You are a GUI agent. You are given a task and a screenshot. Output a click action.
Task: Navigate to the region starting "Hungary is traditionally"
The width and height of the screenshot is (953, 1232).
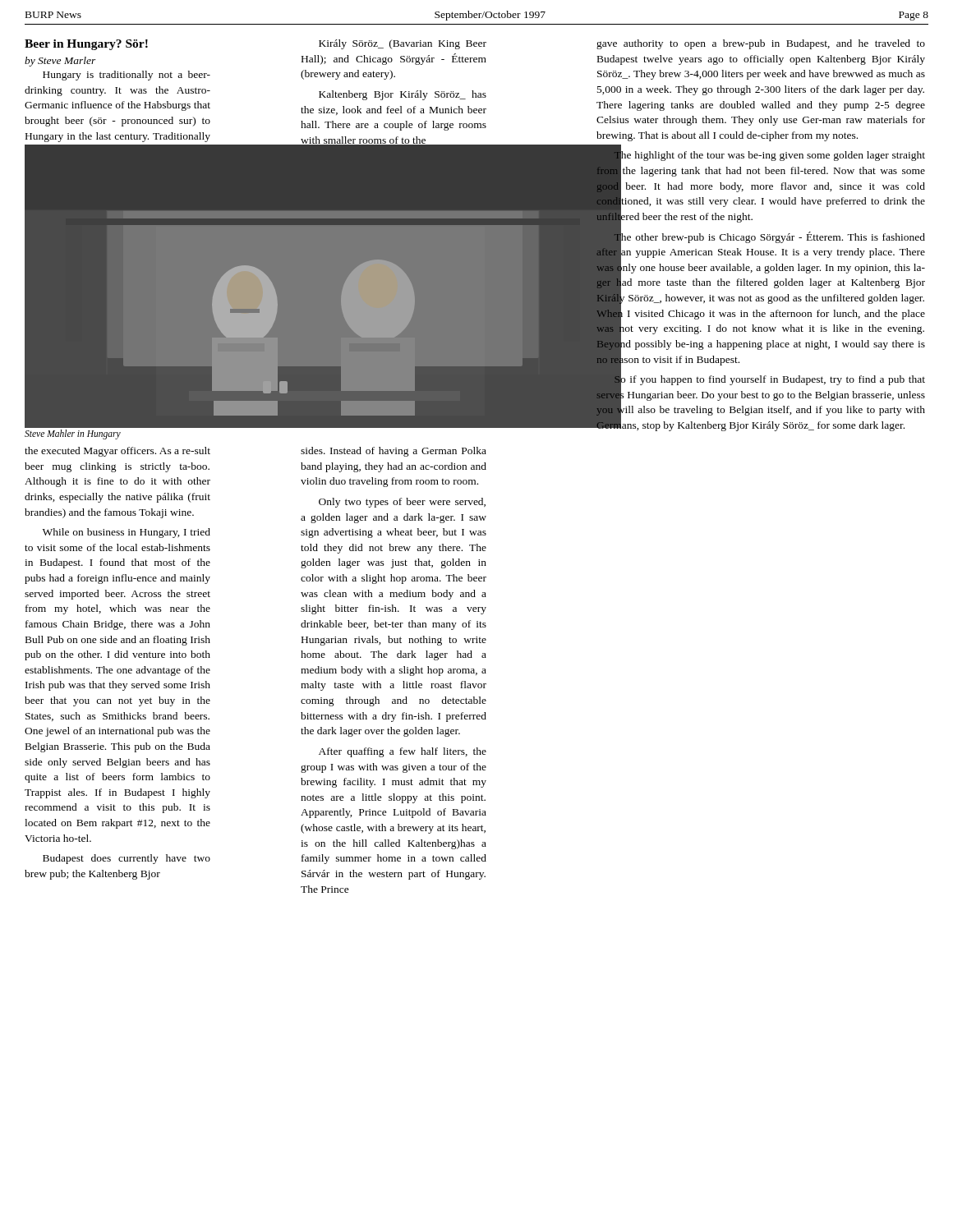click(x=118, y=190)
